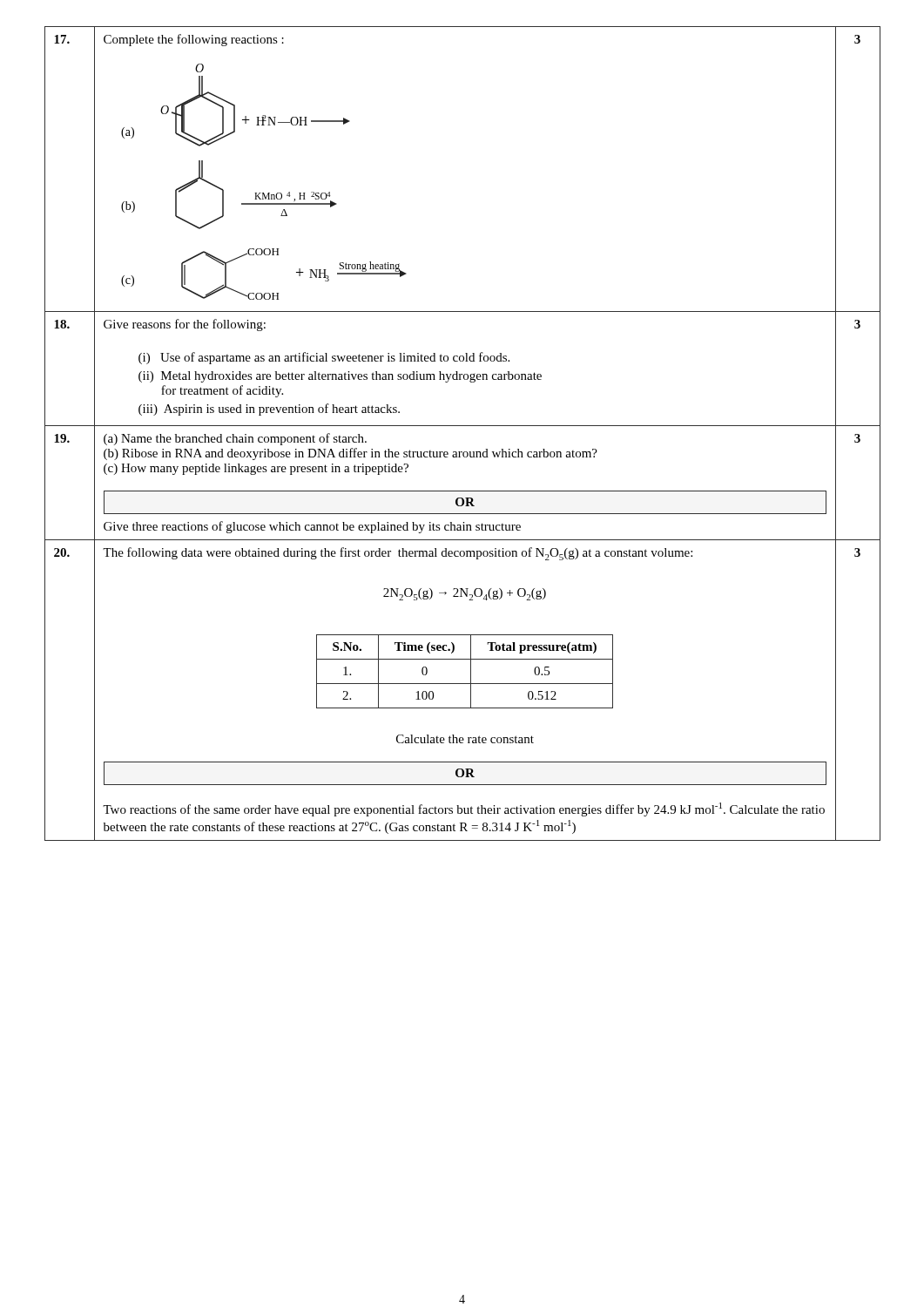
Task: Click on the formula containing "2N2O5(g) → 2N2O4(g) +"
Action: (x=465, y=594)
